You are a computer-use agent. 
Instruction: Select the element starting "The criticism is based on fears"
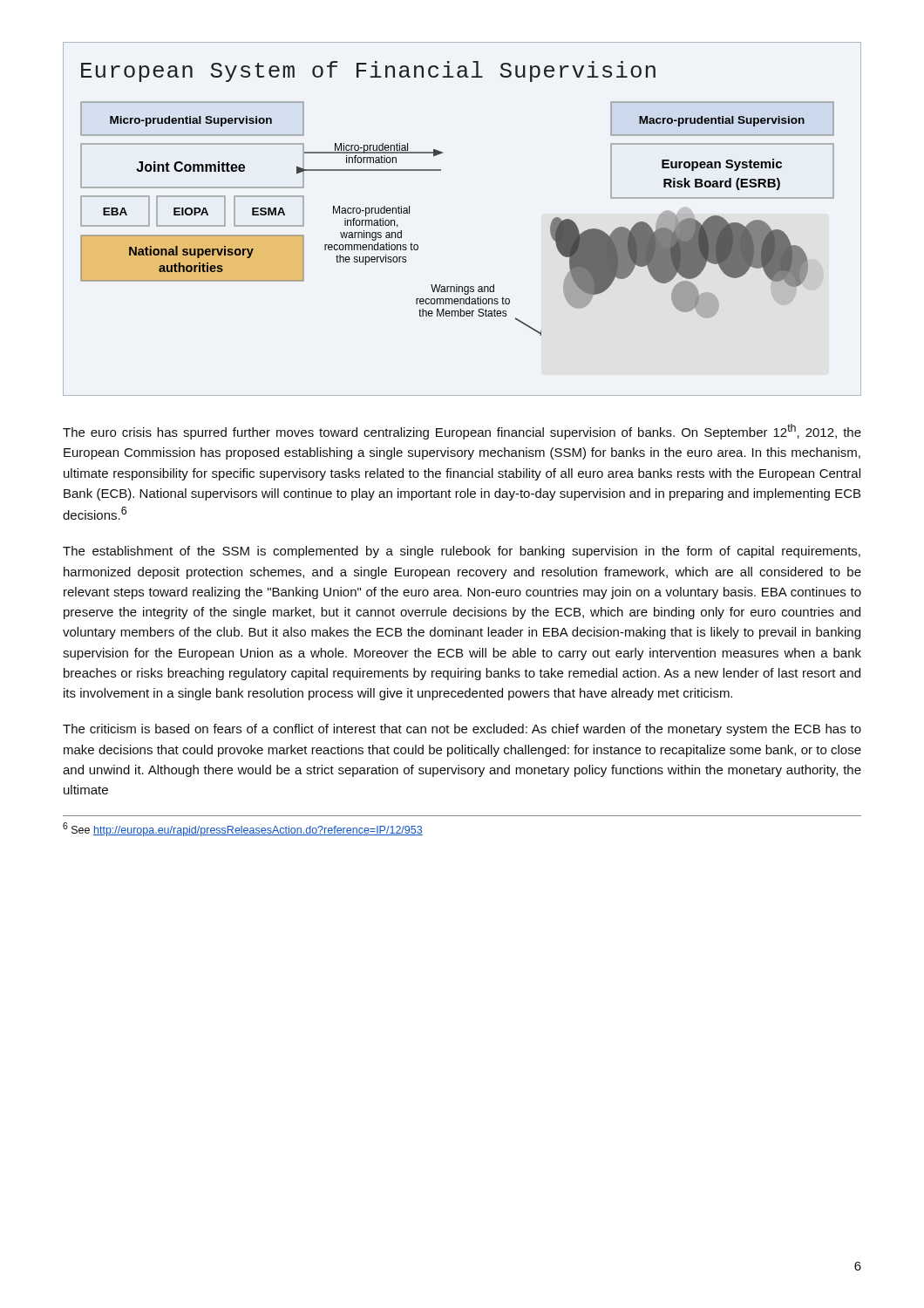tap(462, 759)
